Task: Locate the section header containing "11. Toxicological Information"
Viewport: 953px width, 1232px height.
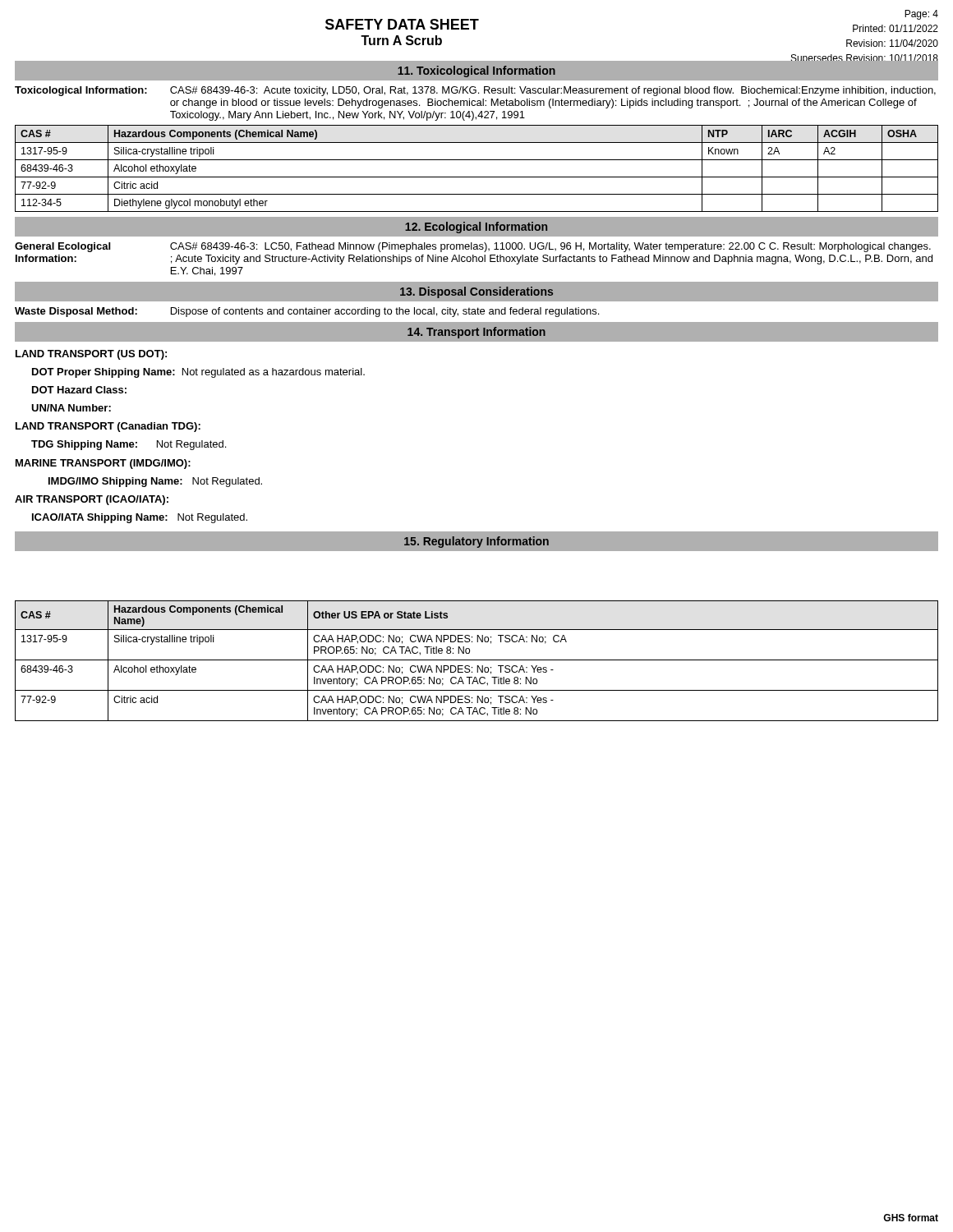Action: click(476, 71)
